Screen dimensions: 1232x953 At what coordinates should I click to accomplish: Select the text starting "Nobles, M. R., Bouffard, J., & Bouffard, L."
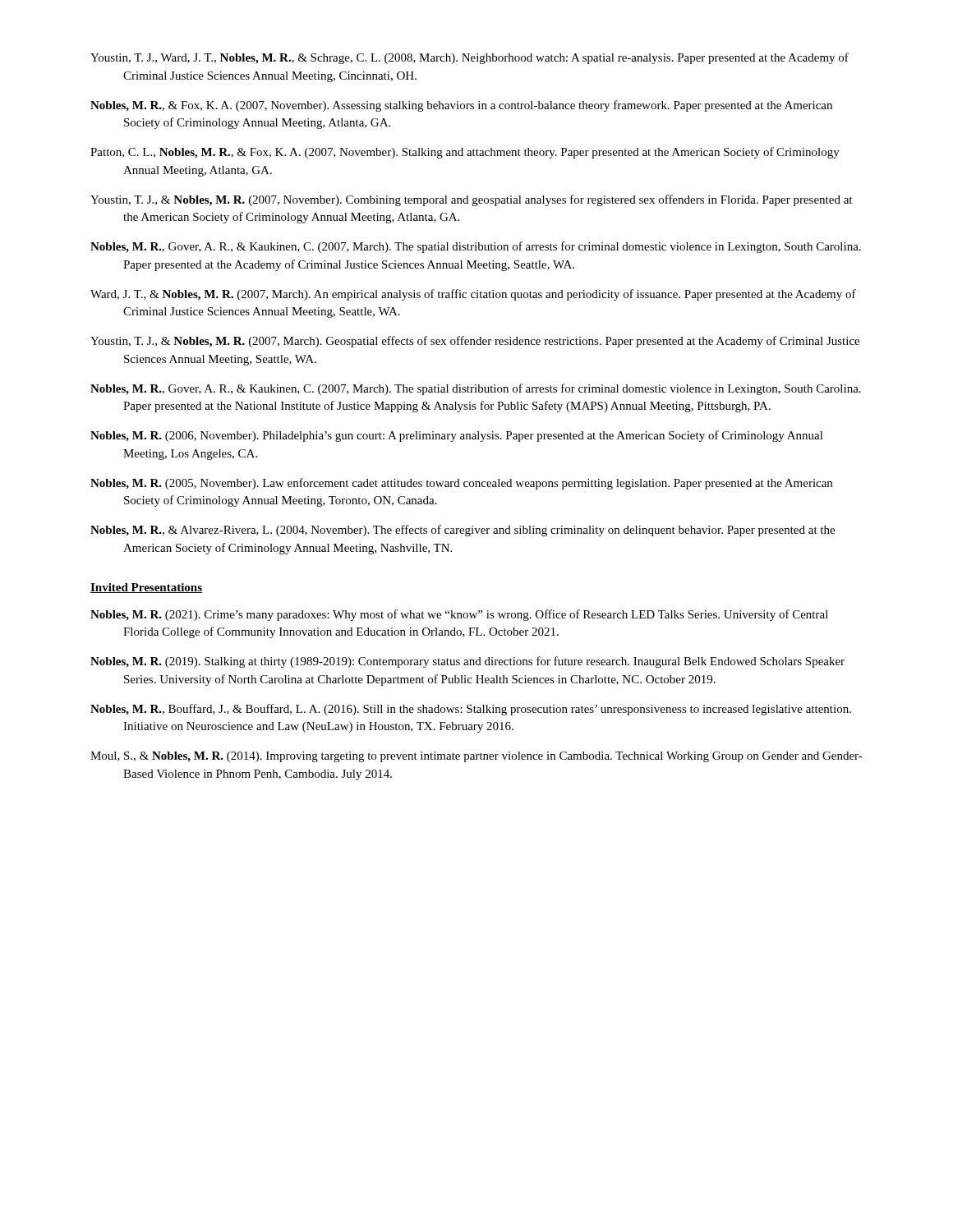(x=471, y=717)
